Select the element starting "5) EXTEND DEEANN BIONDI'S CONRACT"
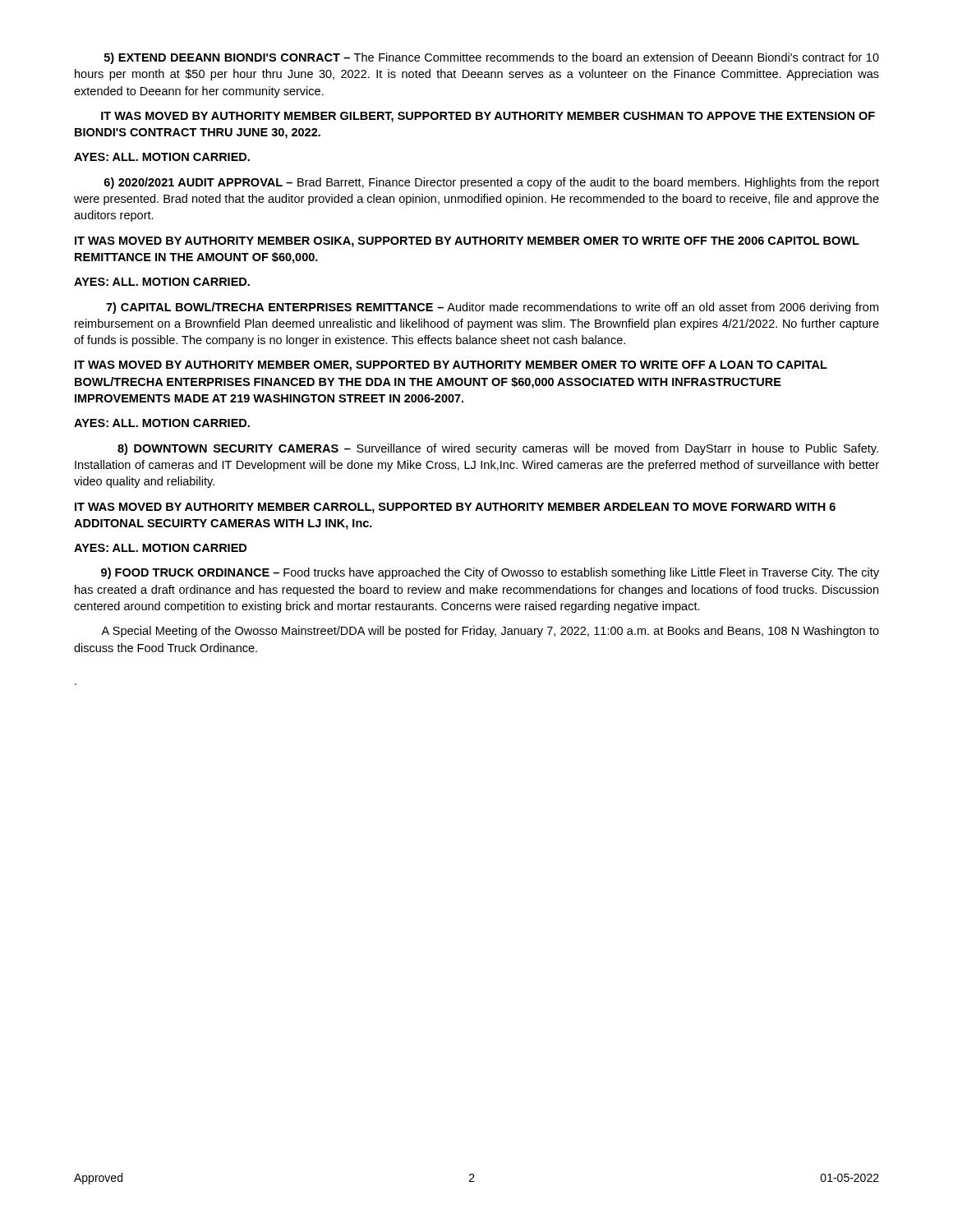This screenshot has width=953, height=1232. pyautogui.click(x=476, y=74)
